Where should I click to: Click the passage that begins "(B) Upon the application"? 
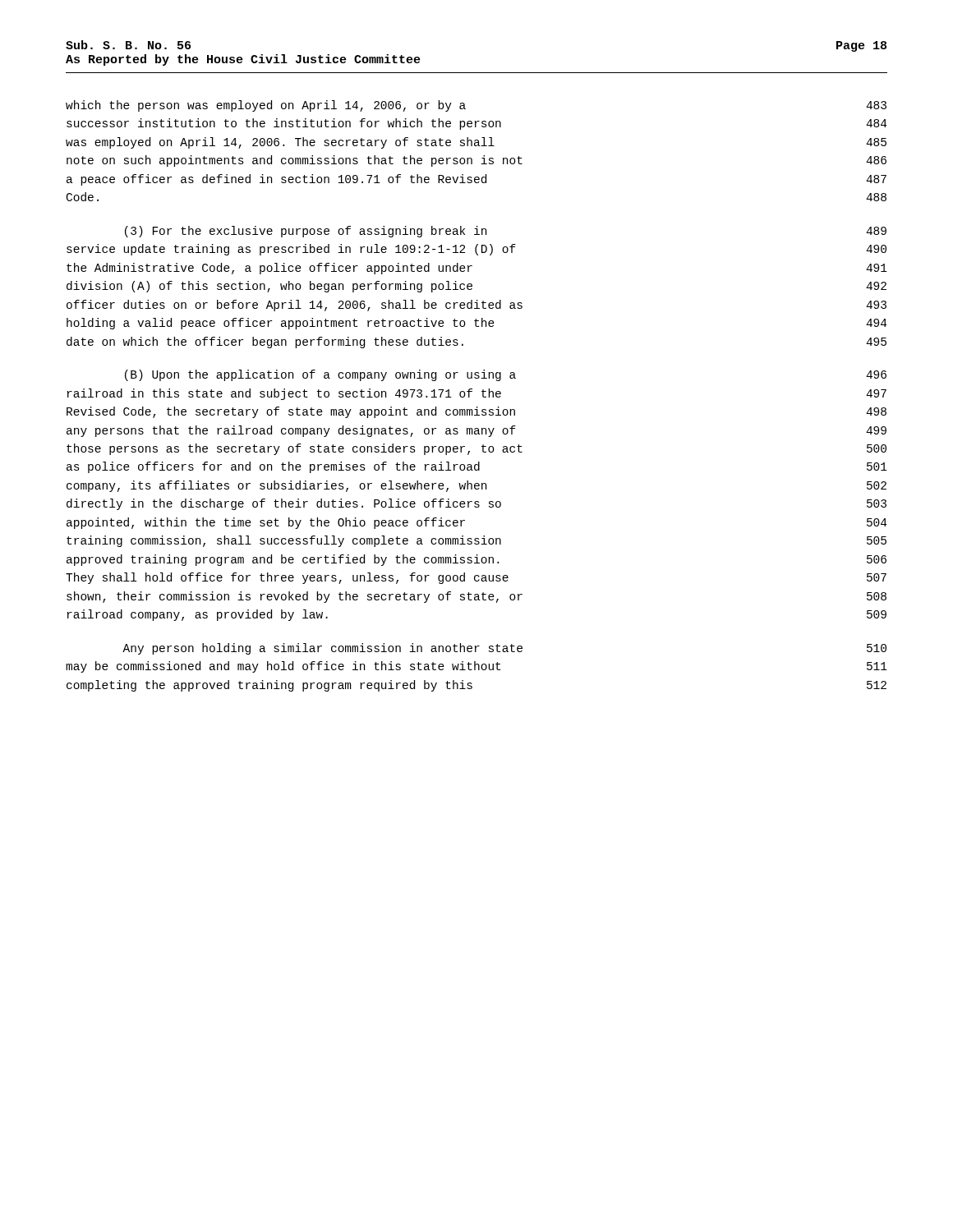point(476,496)
